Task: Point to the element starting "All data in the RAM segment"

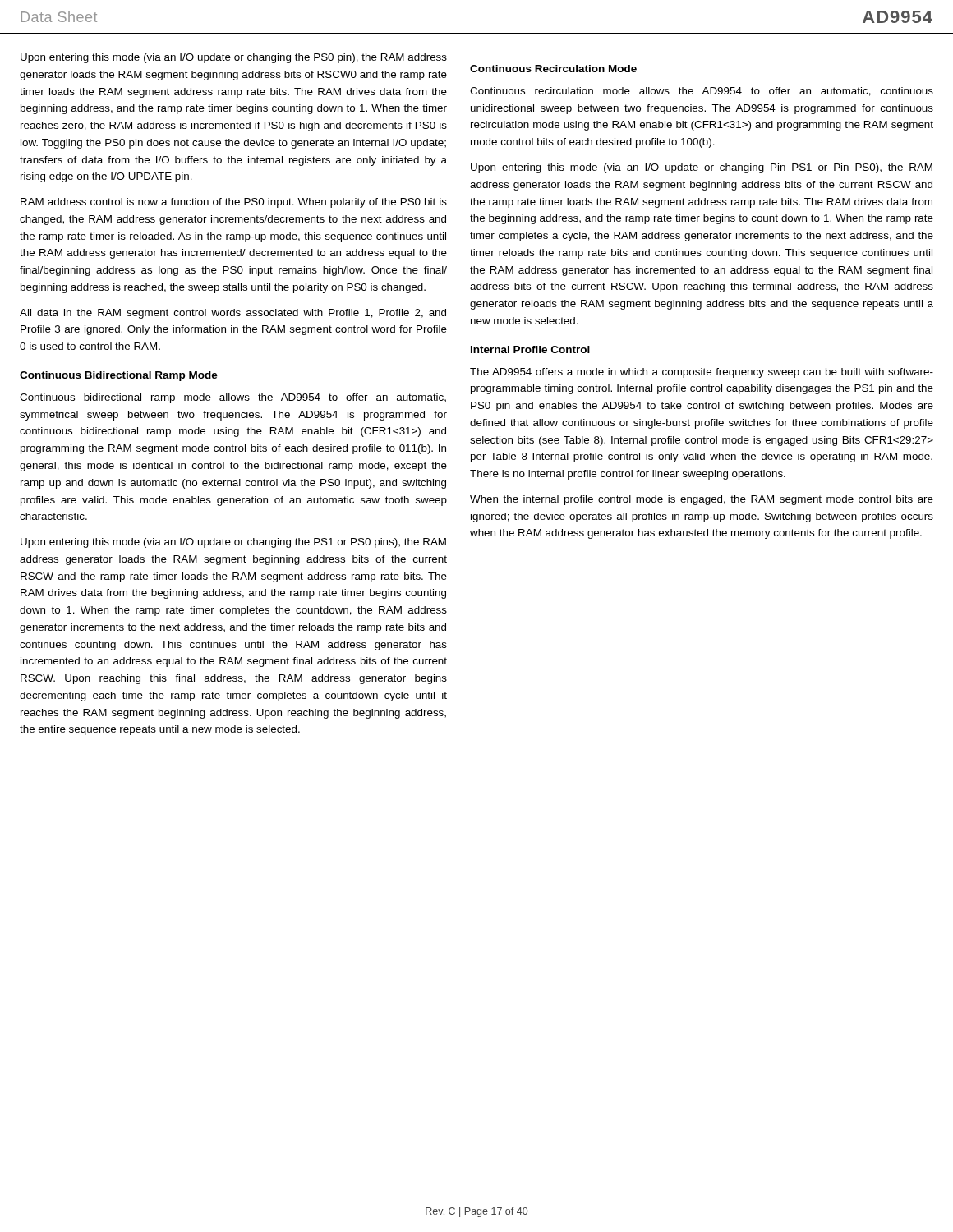Action: pos(233,330)
